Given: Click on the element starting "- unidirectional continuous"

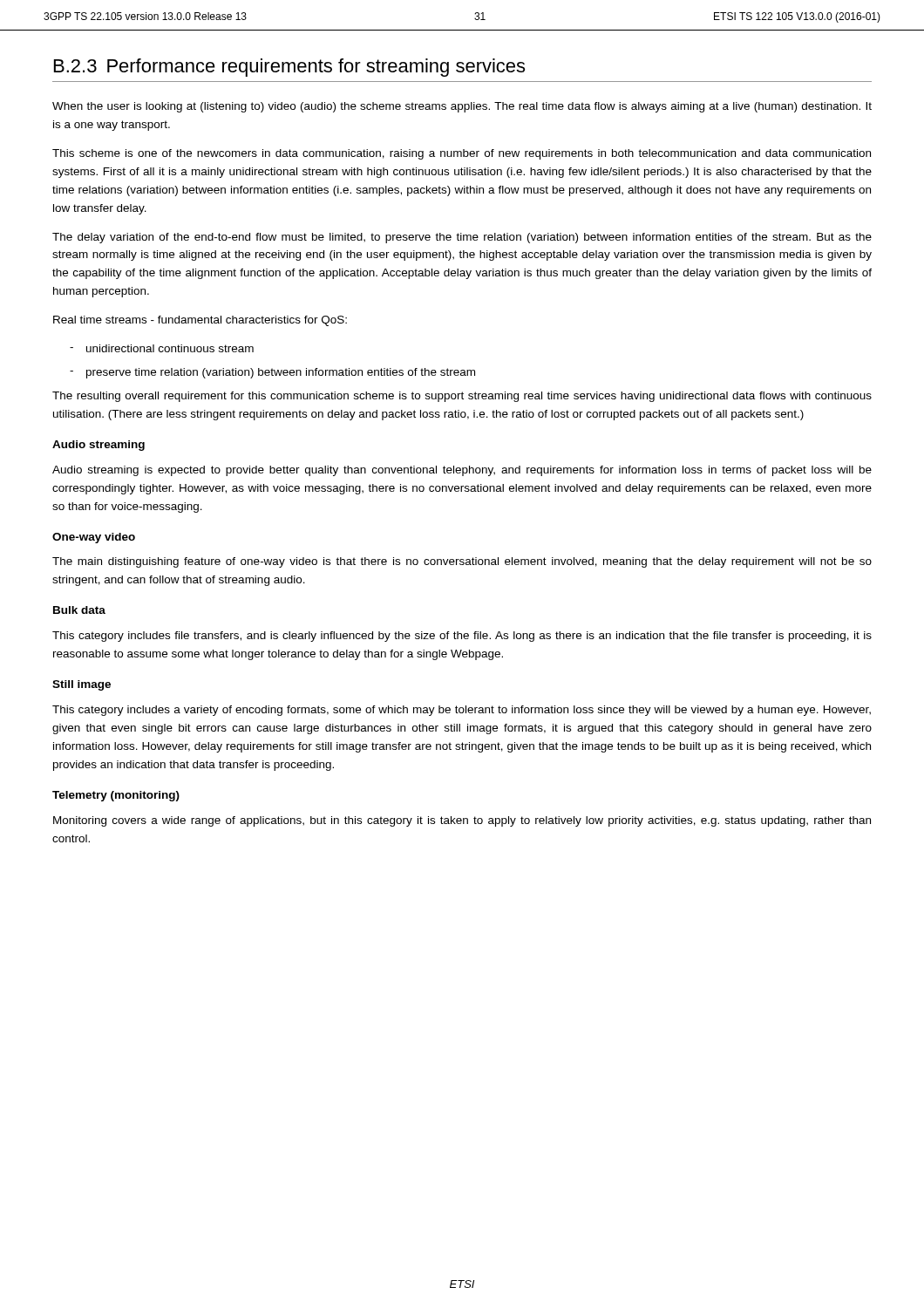Looking at the screenshot, I should [x=162, y=349].
